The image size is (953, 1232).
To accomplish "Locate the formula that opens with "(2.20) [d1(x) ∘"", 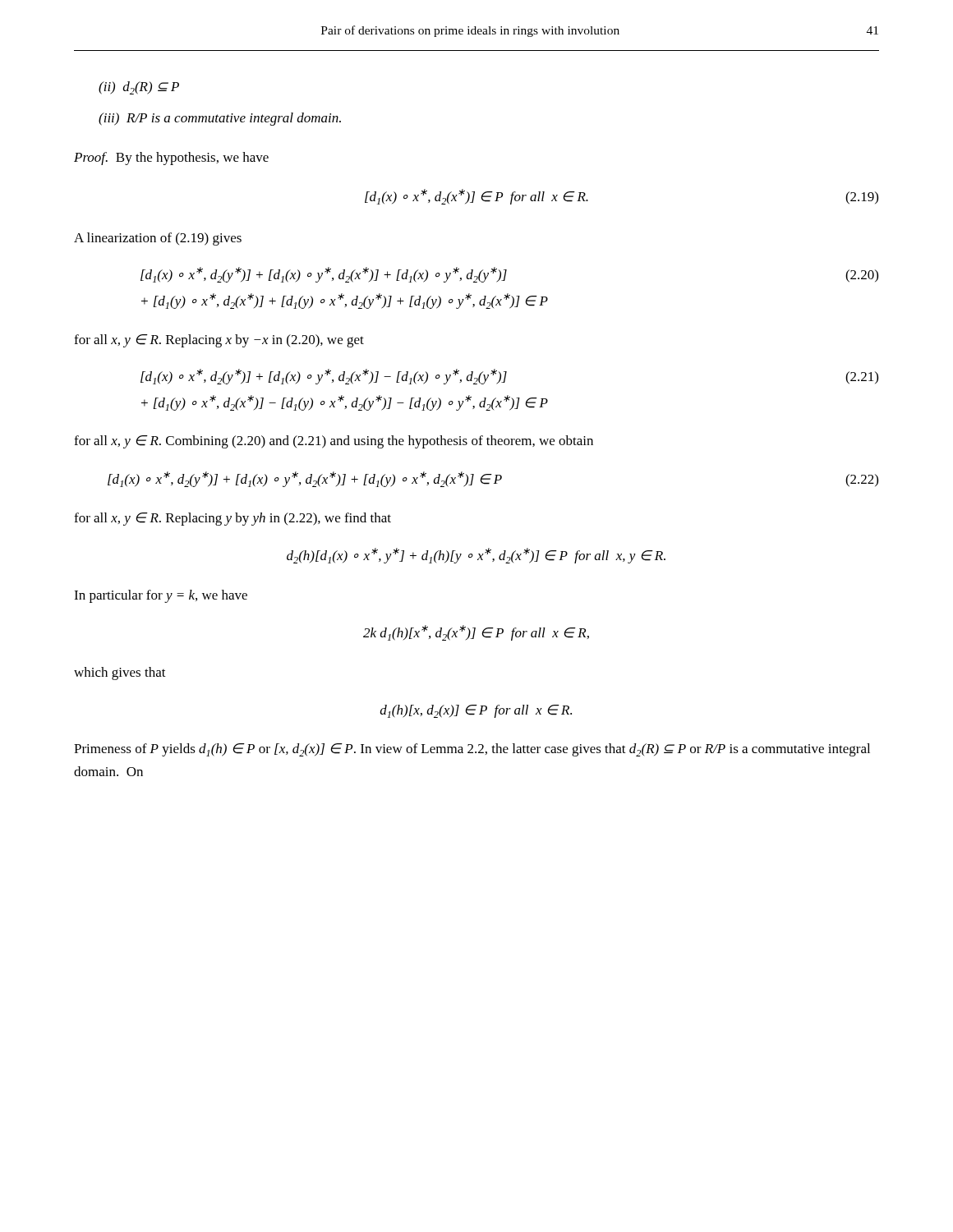I will click(509, 288).
